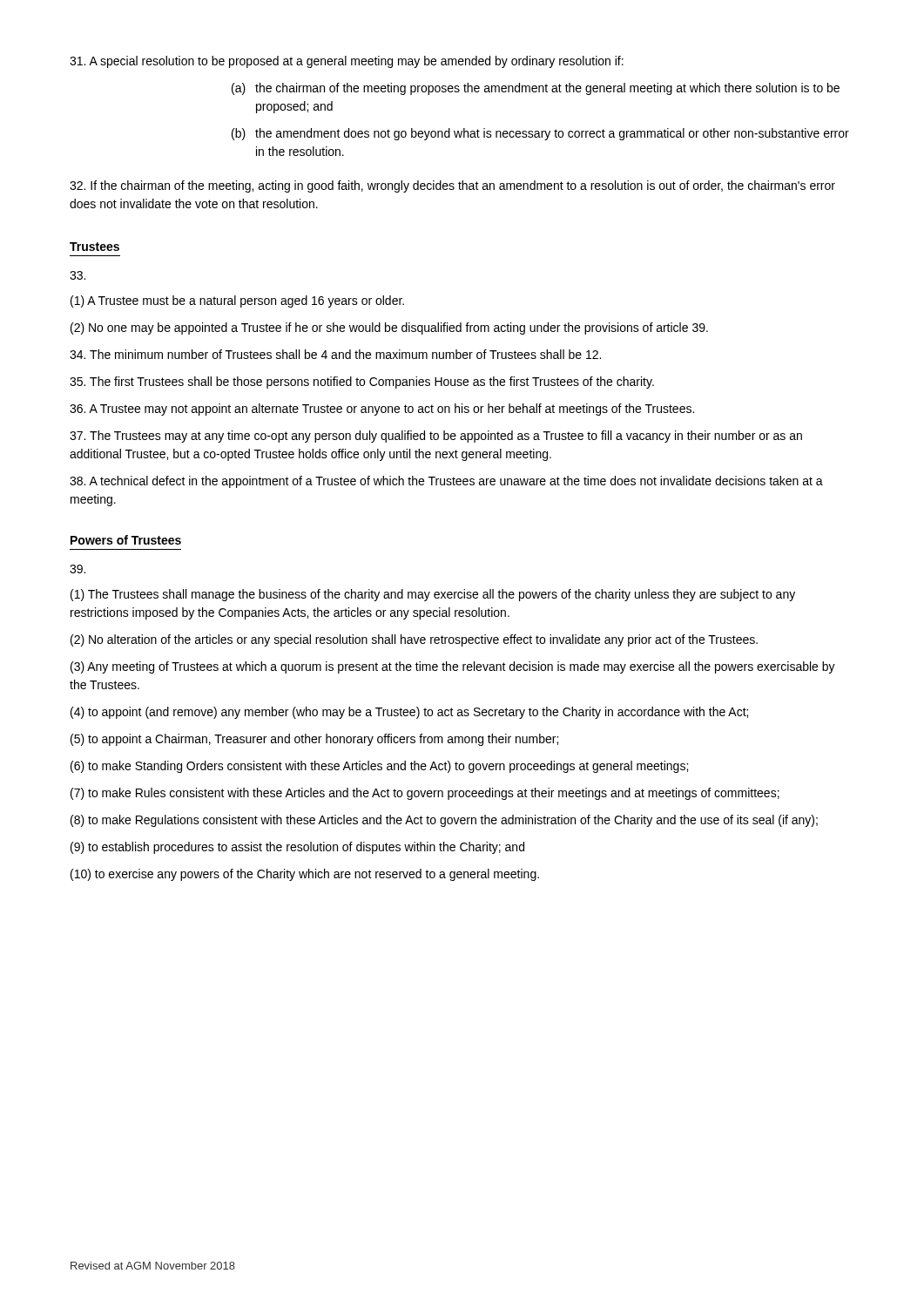Select the element starting "(b) the amendment does"
Image resolution: width=924 pixels, height=1307 pixels.
tap(543, 143)
